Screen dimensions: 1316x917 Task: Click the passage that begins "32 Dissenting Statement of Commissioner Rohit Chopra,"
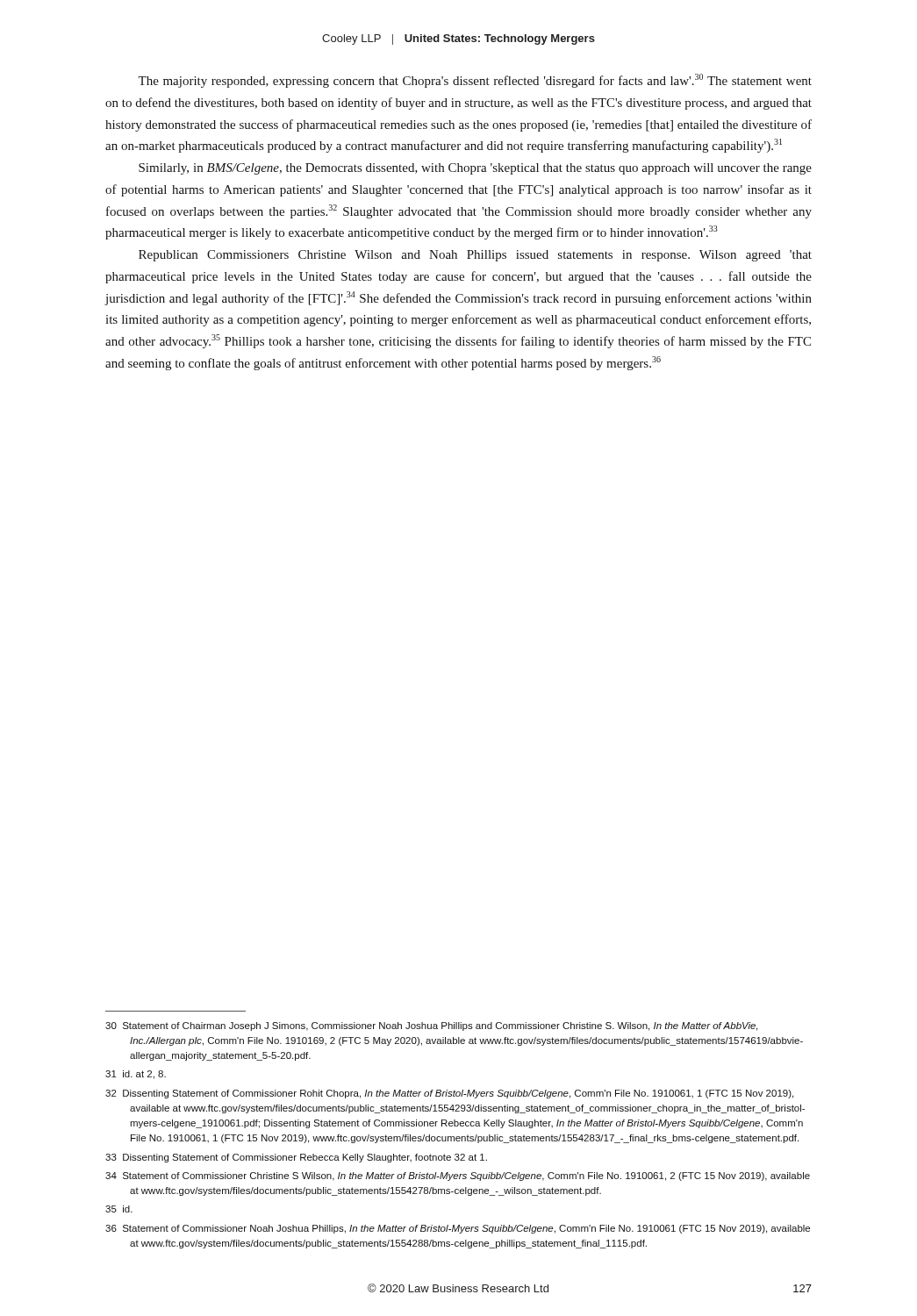455,1115
